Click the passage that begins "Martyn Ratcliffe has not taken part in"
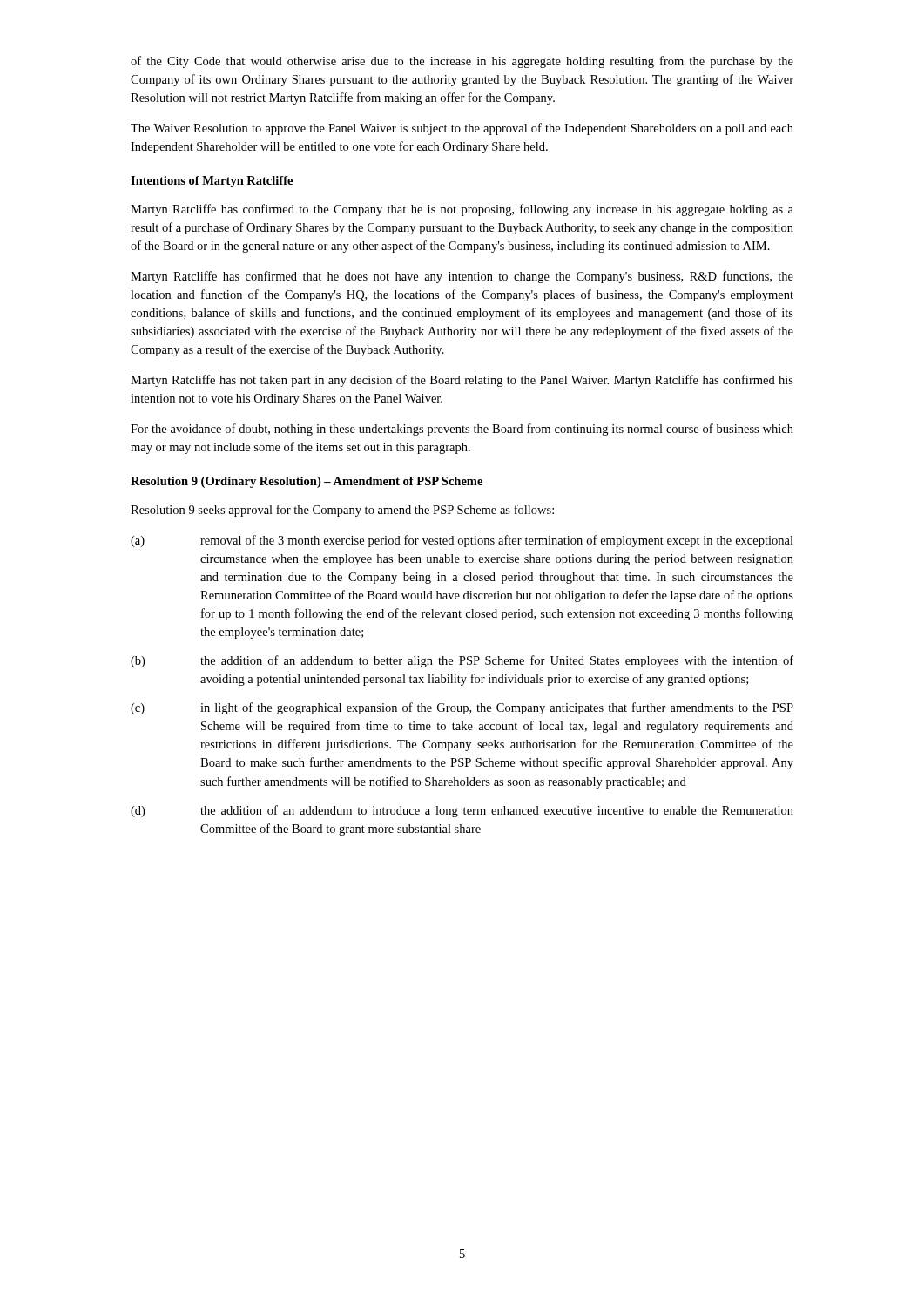This screenshot has width=924, height=1307. point(462,389)
